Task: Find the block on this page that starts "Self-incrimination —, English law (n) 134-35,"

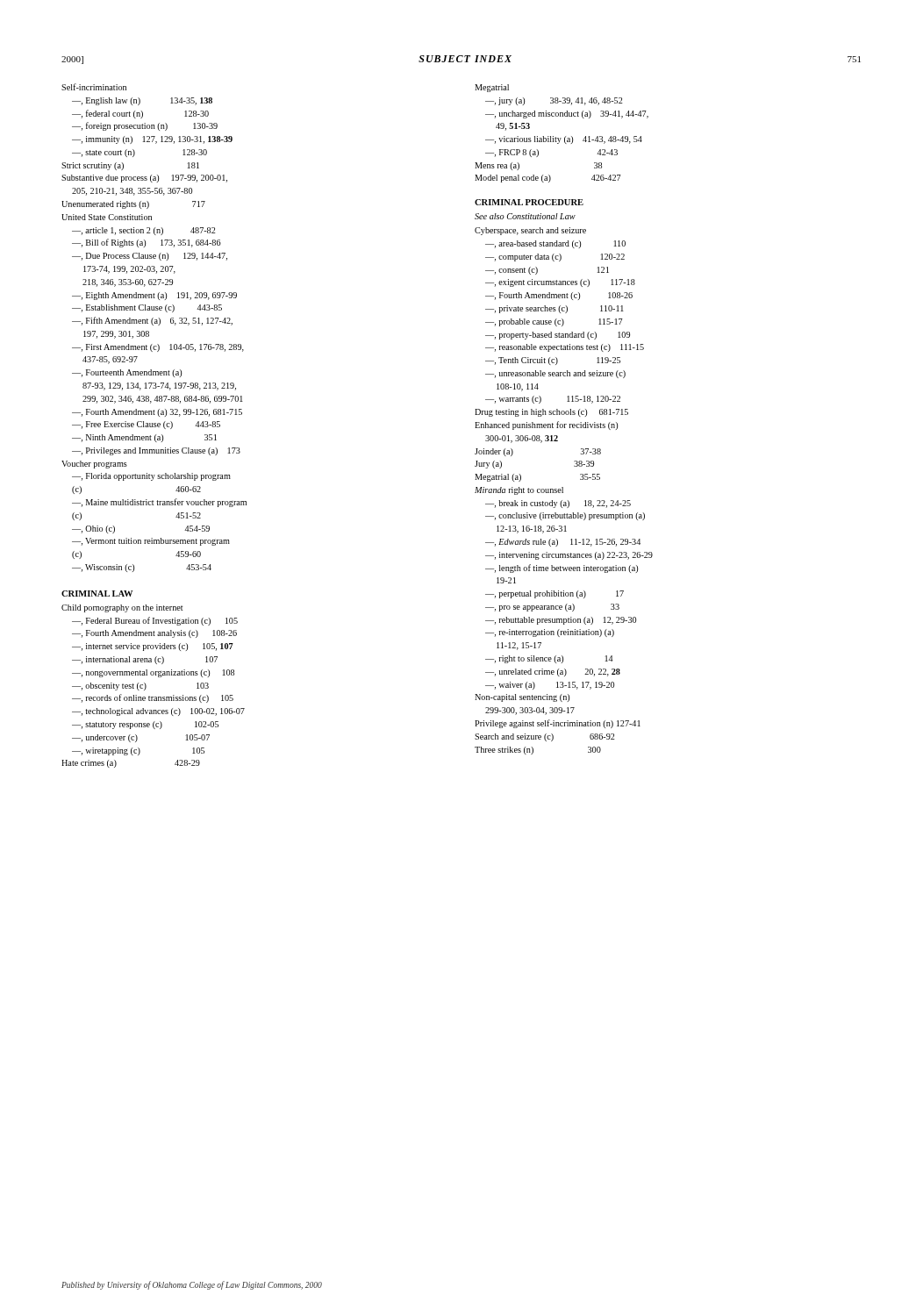Action: point(94,87)
